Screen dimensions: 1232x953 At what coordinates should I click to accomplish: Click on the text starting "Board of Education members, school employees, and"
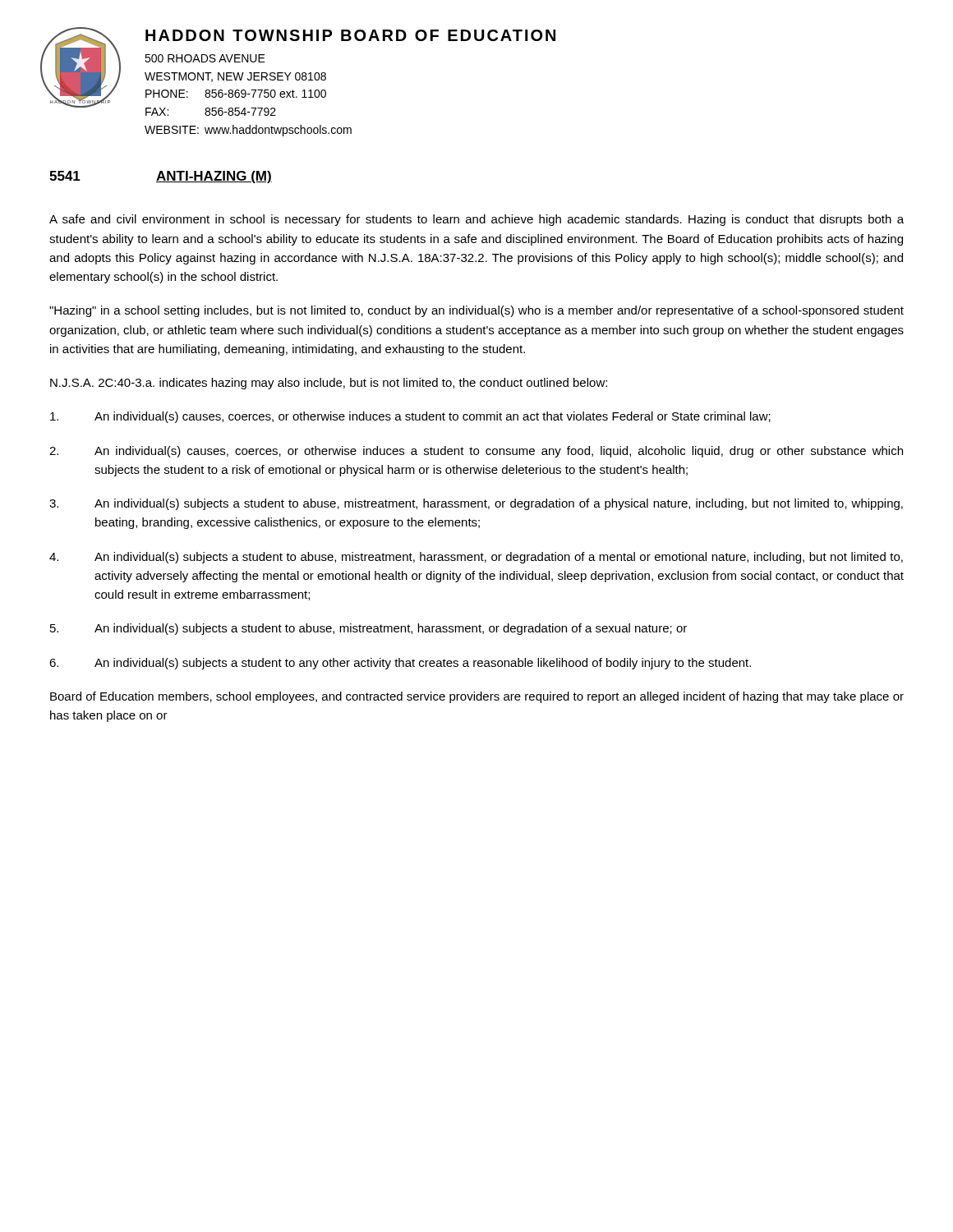point(476,706)
